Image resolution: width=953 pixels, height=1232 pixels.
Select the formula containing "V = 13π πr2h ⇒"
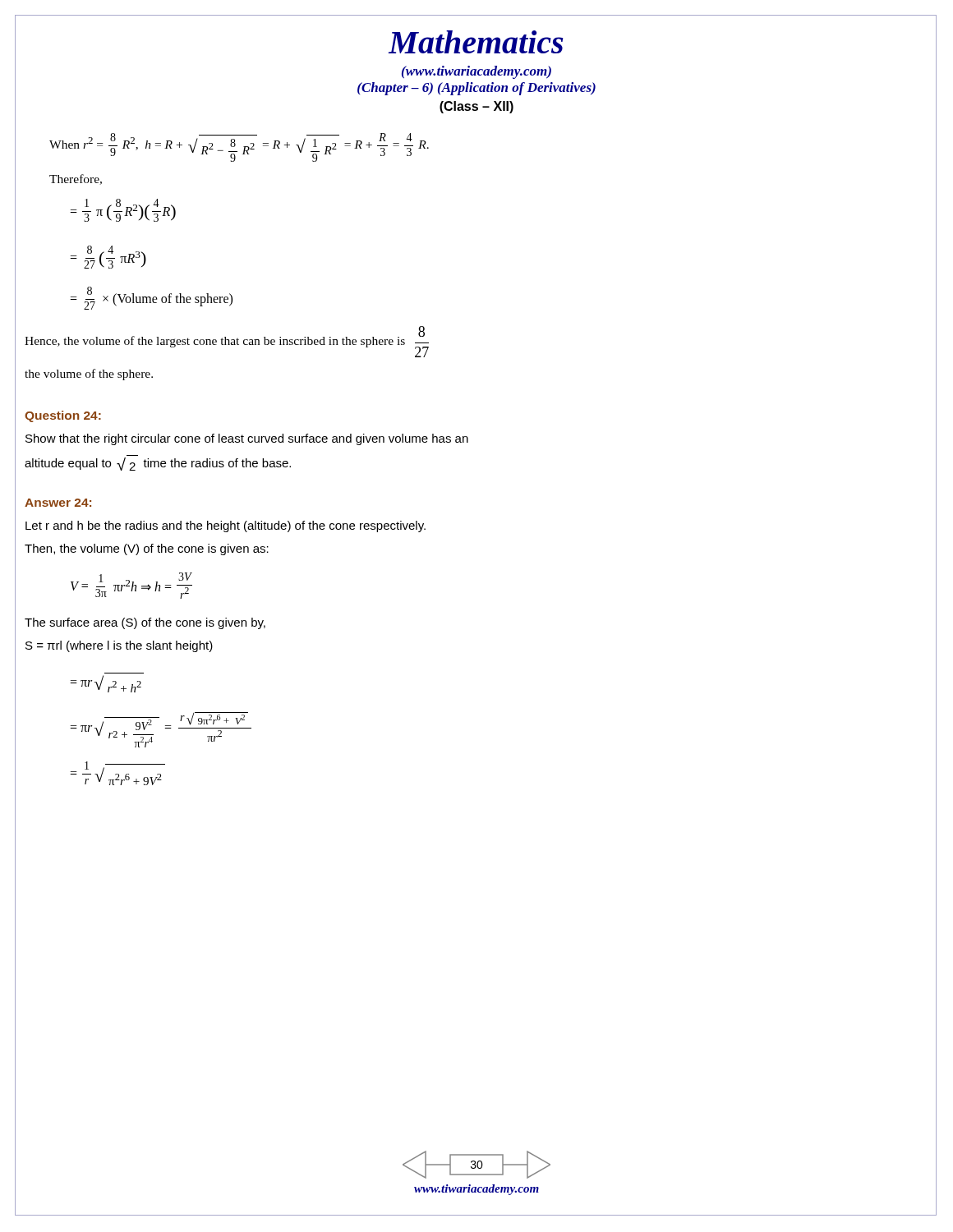pos(131,586)
